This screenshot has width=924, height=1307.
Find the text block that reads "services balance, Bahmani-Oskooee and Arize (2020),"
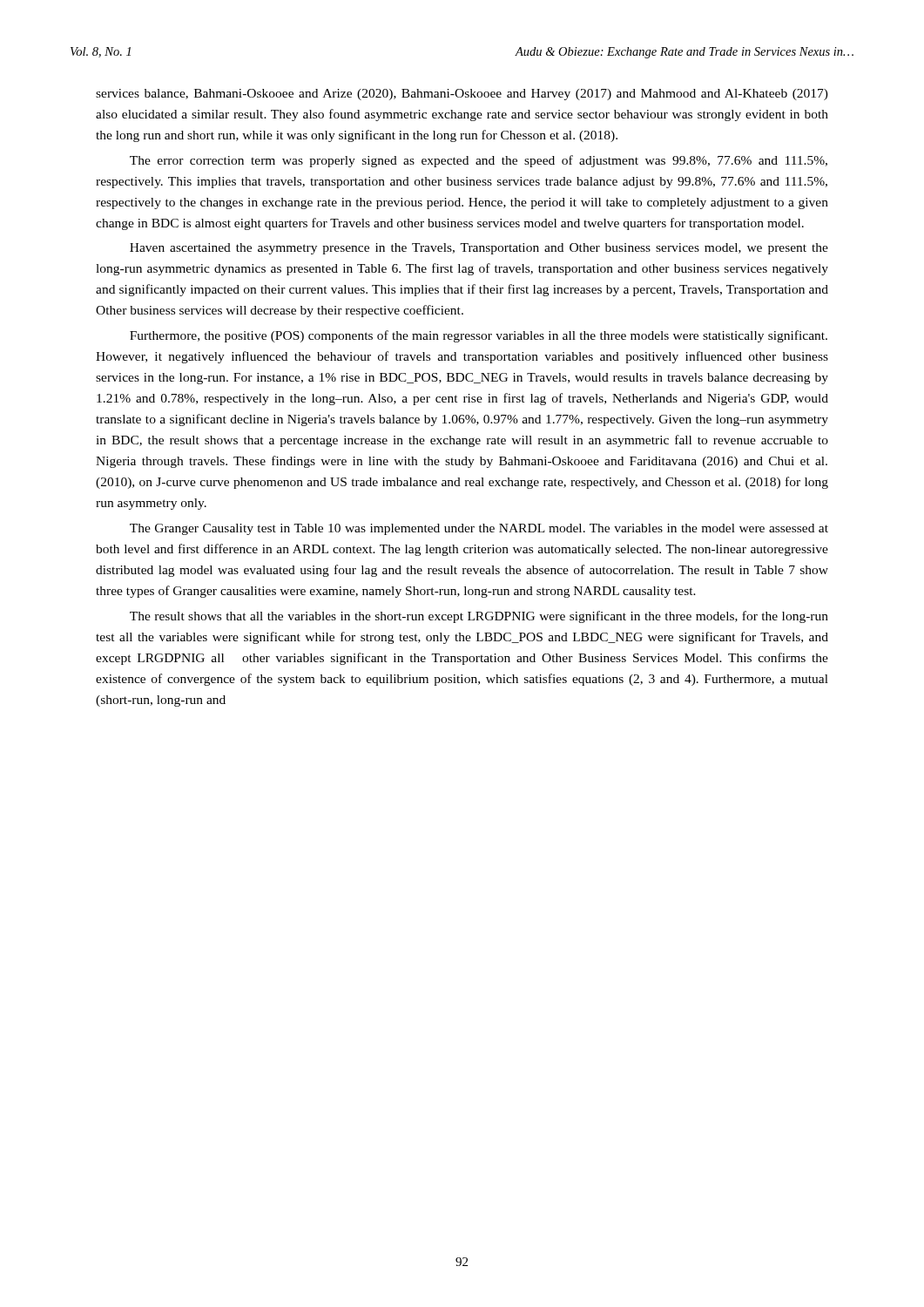(x=462, y=114)
